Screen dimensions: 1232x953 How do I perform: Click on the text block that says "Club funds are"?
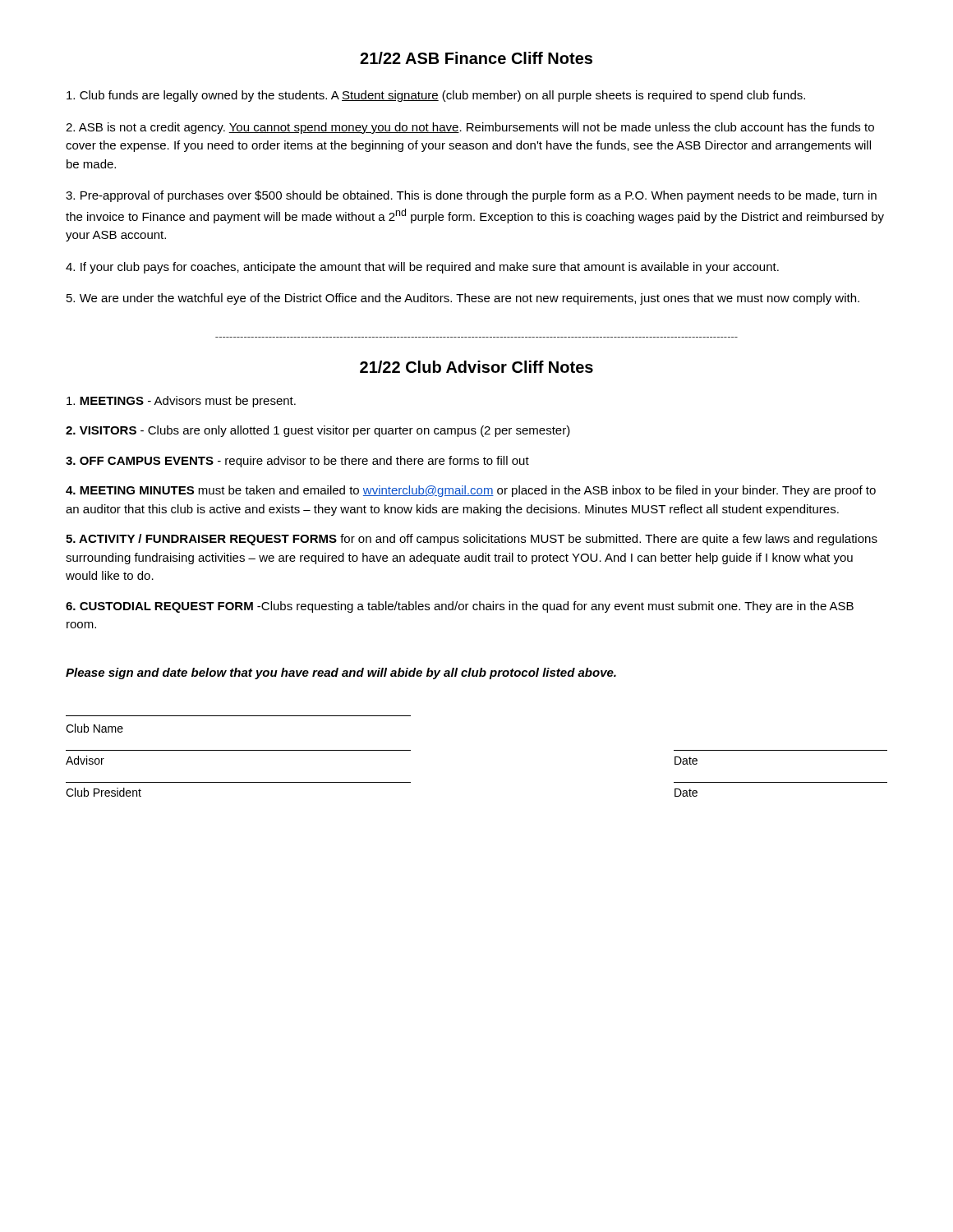(436, 95)
